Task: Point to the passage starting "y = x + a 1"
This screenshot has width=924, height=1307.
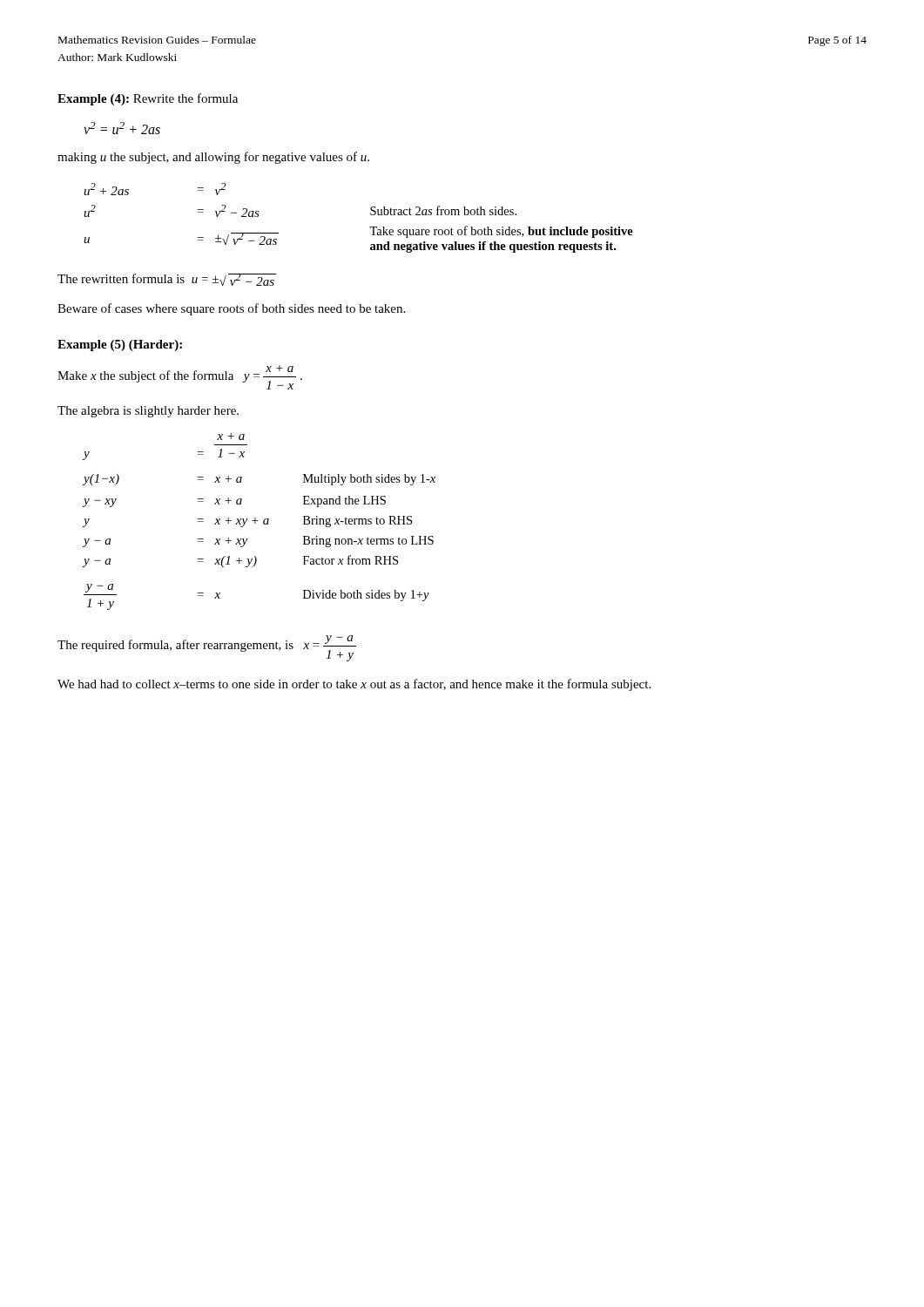Action: [x=263, y=520]
